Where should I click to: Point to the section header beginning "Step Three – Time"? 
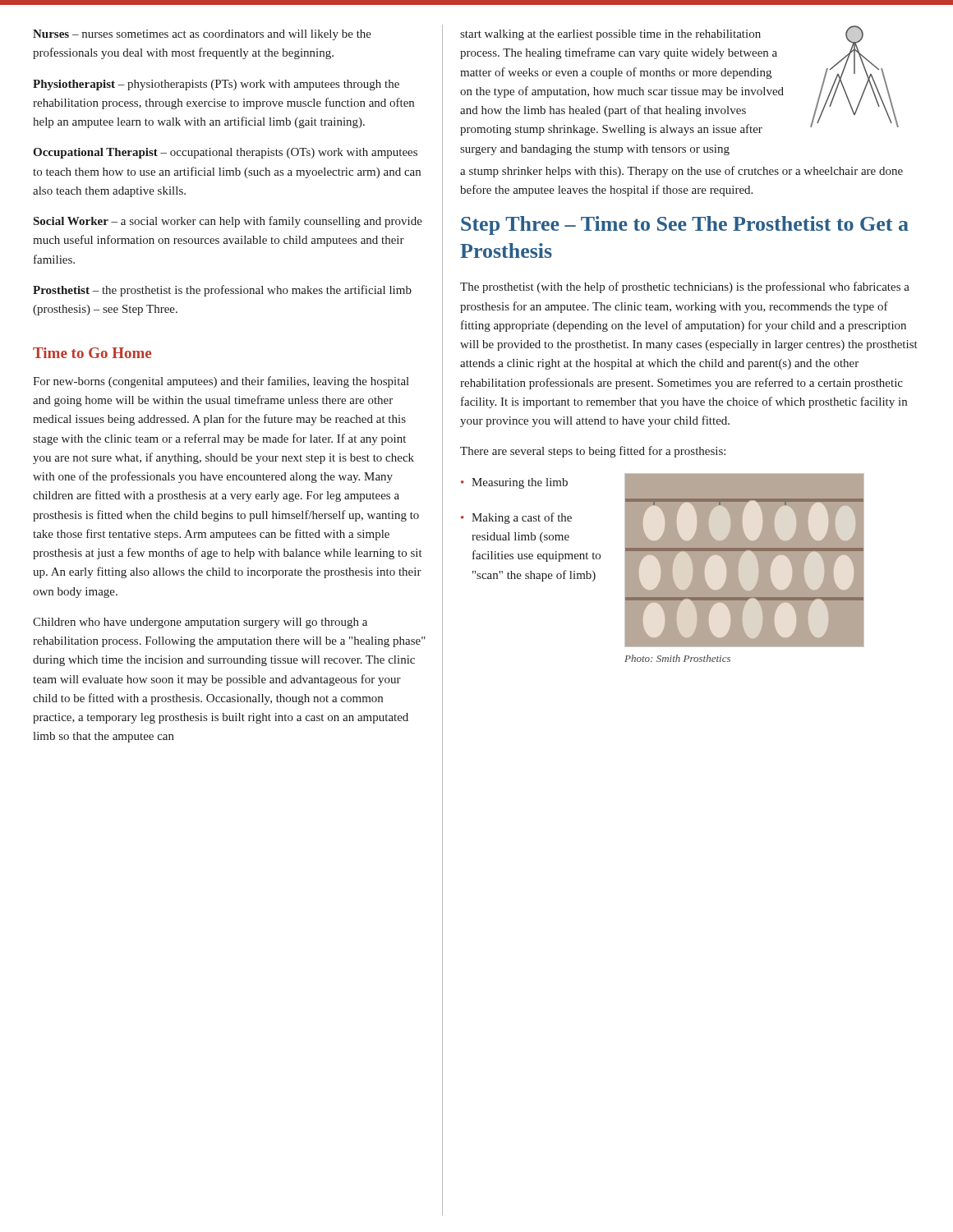(x=684, y=237)
